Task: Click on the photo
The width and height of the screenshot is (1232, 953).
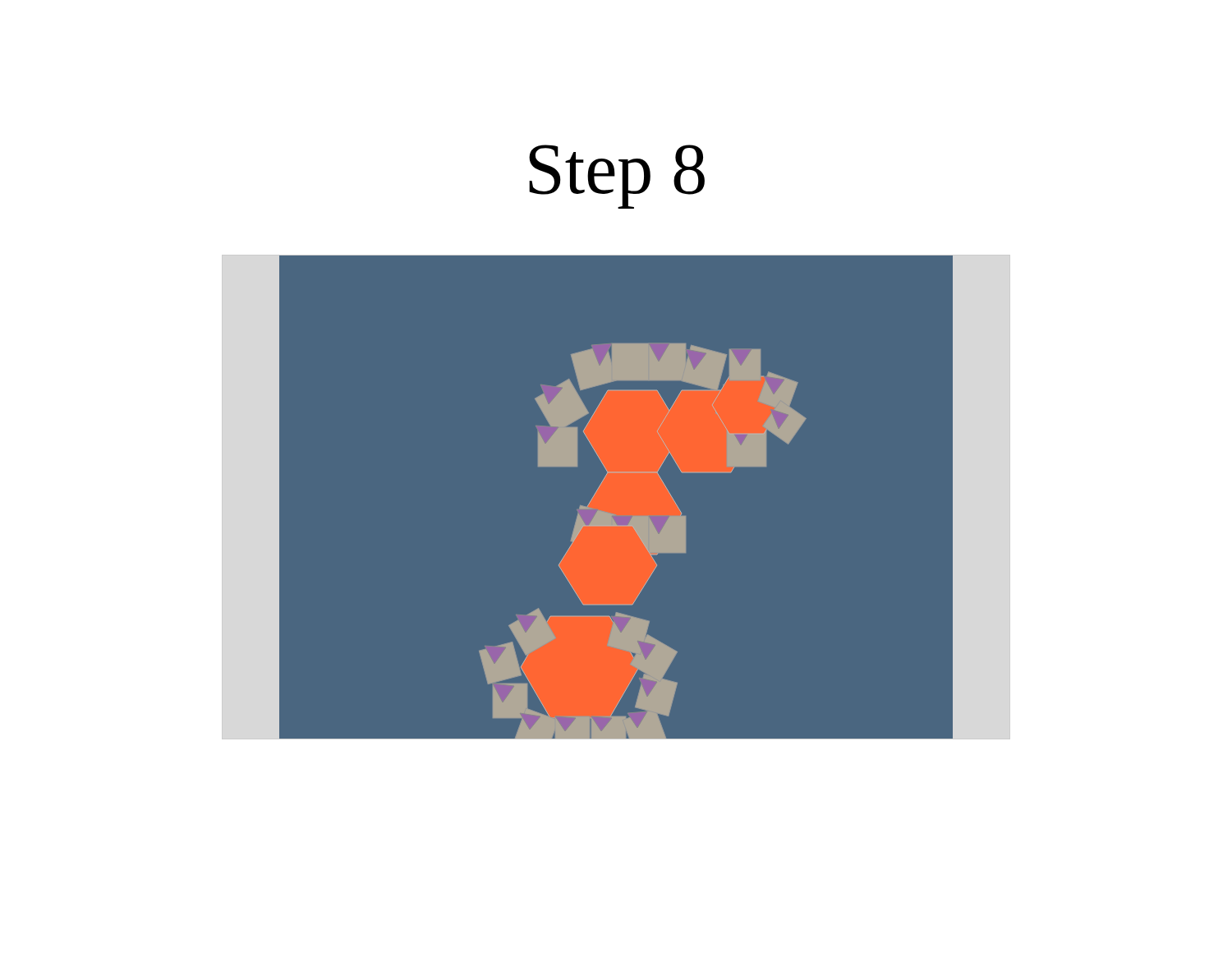Action: tap(616, 497)
